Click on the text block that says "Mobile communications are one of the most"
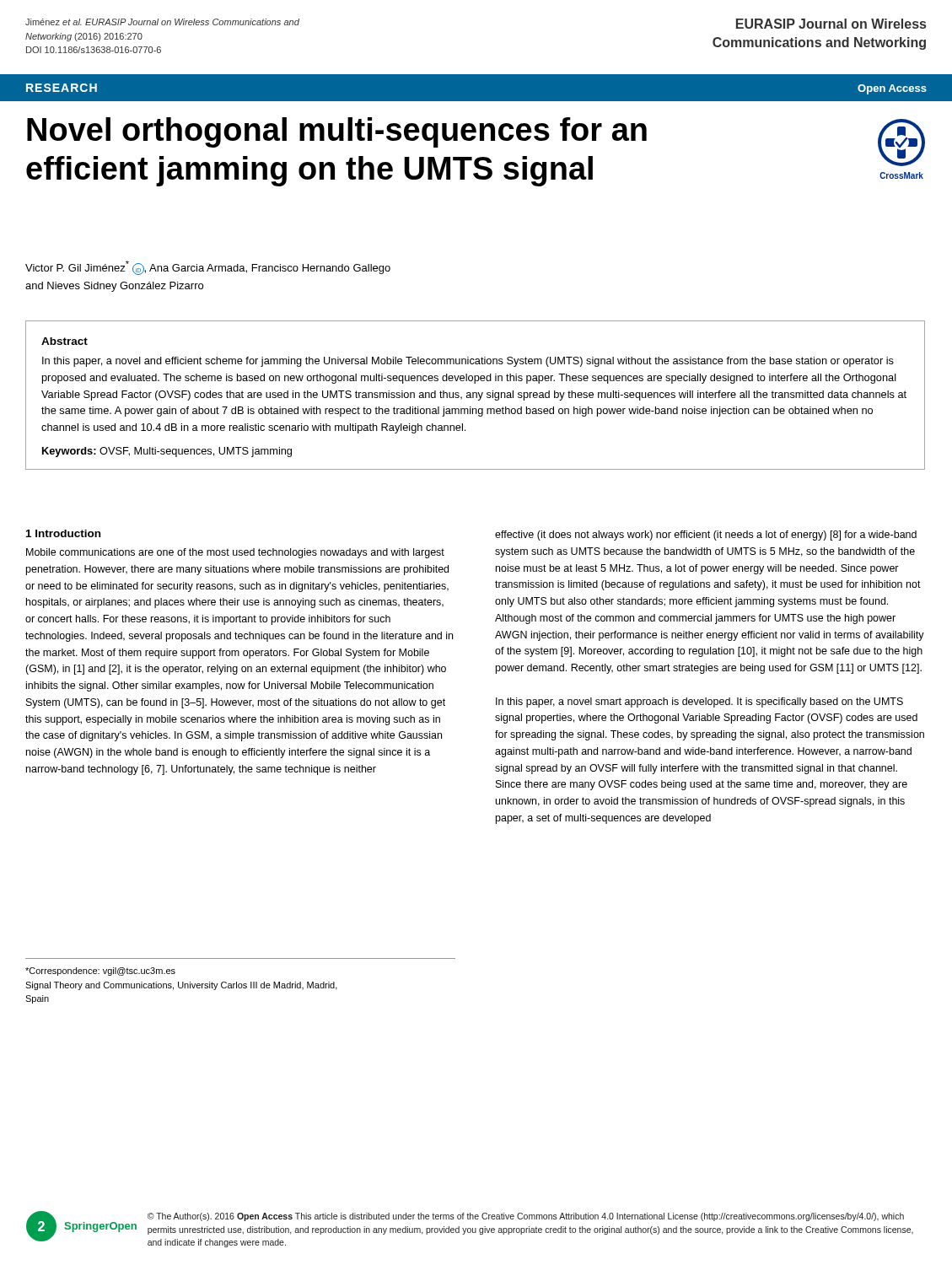This screenshot has height=1265, width=952. 239,661
